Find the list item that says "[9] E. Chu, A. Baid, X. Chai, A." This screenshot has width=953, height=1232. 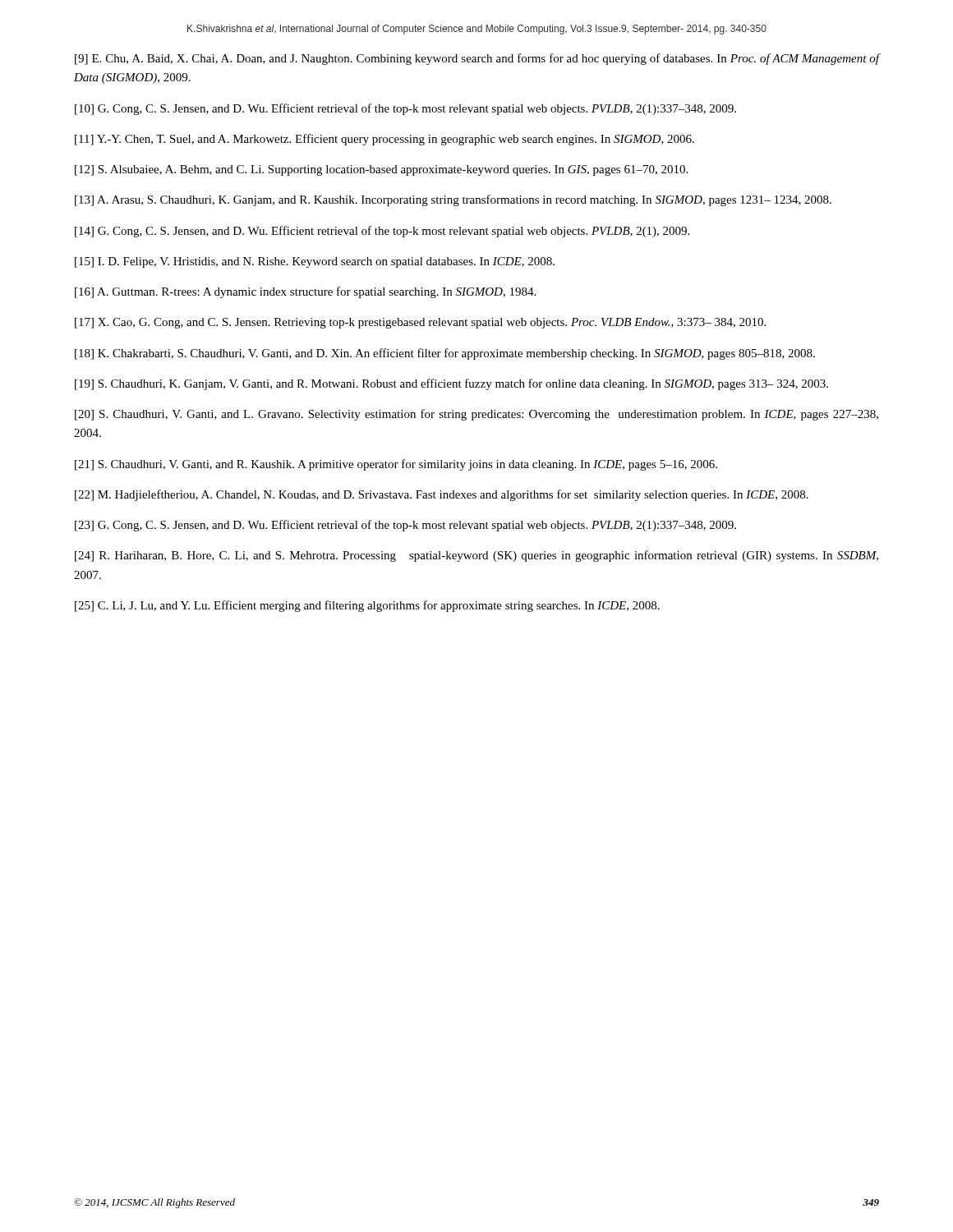click(476, 68)
